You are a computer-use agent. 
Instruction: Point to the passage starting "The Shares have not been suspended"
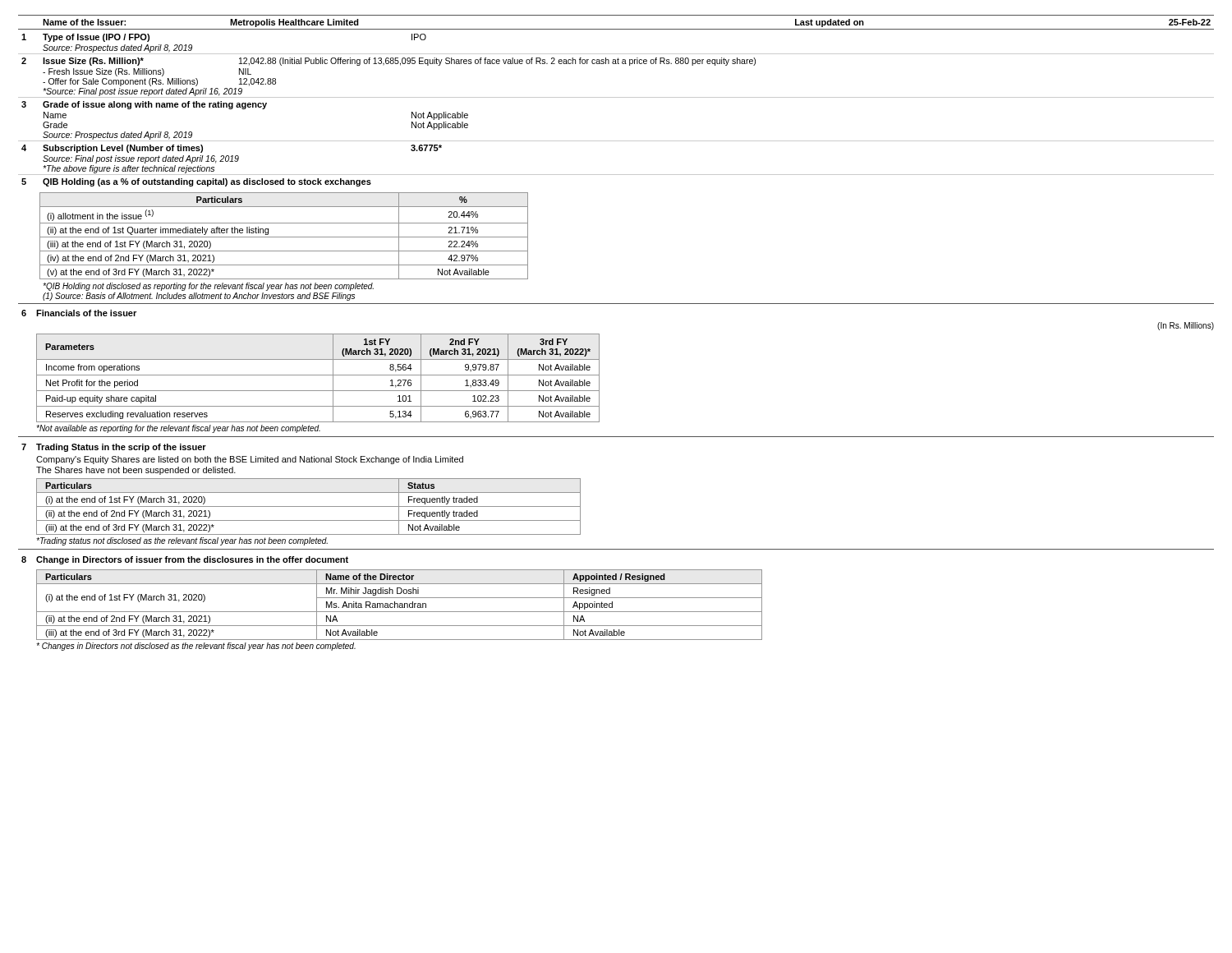[136, 470]
